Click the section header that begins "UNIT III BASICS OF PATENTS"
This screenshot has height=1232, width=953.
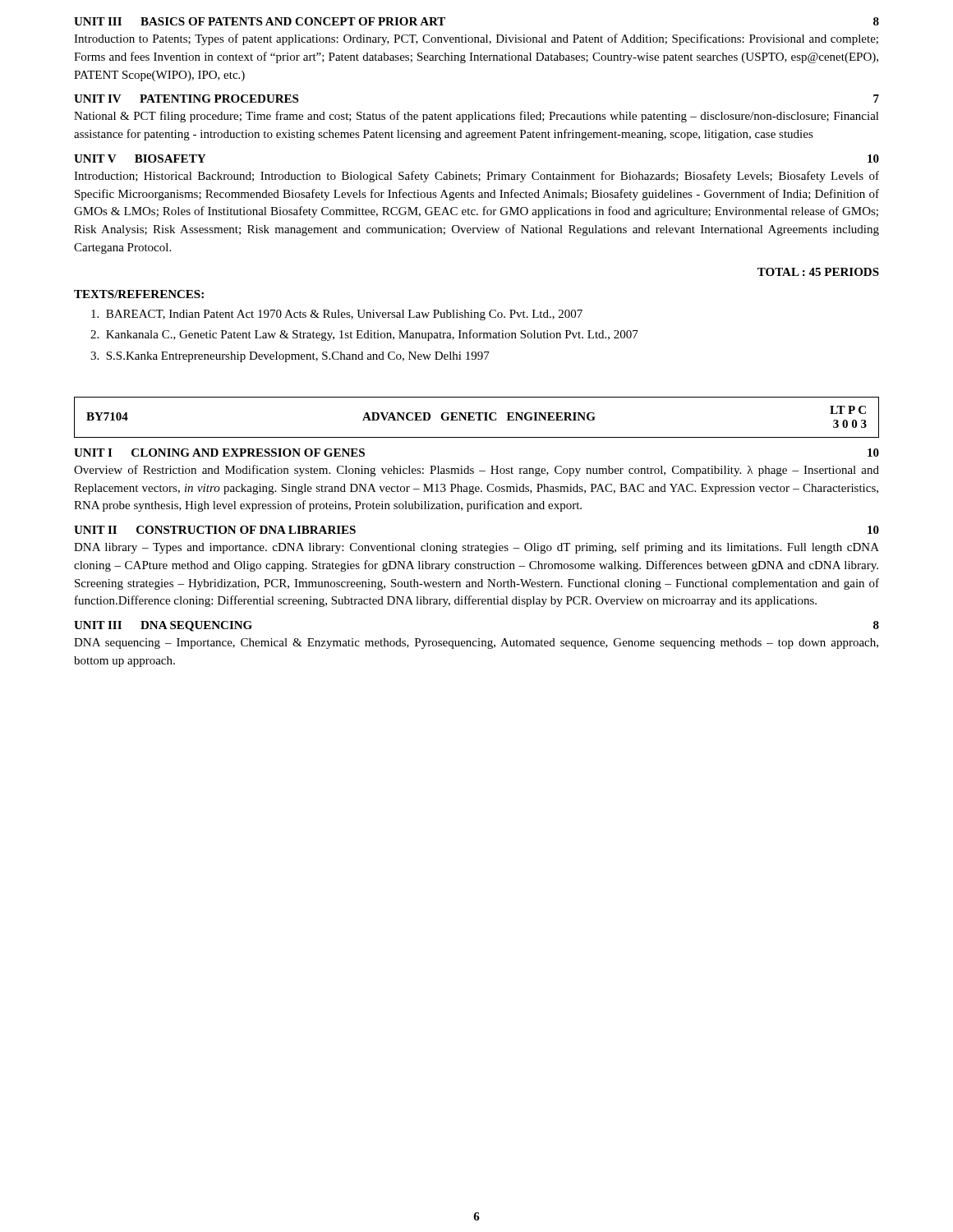[x=90, y=21]
